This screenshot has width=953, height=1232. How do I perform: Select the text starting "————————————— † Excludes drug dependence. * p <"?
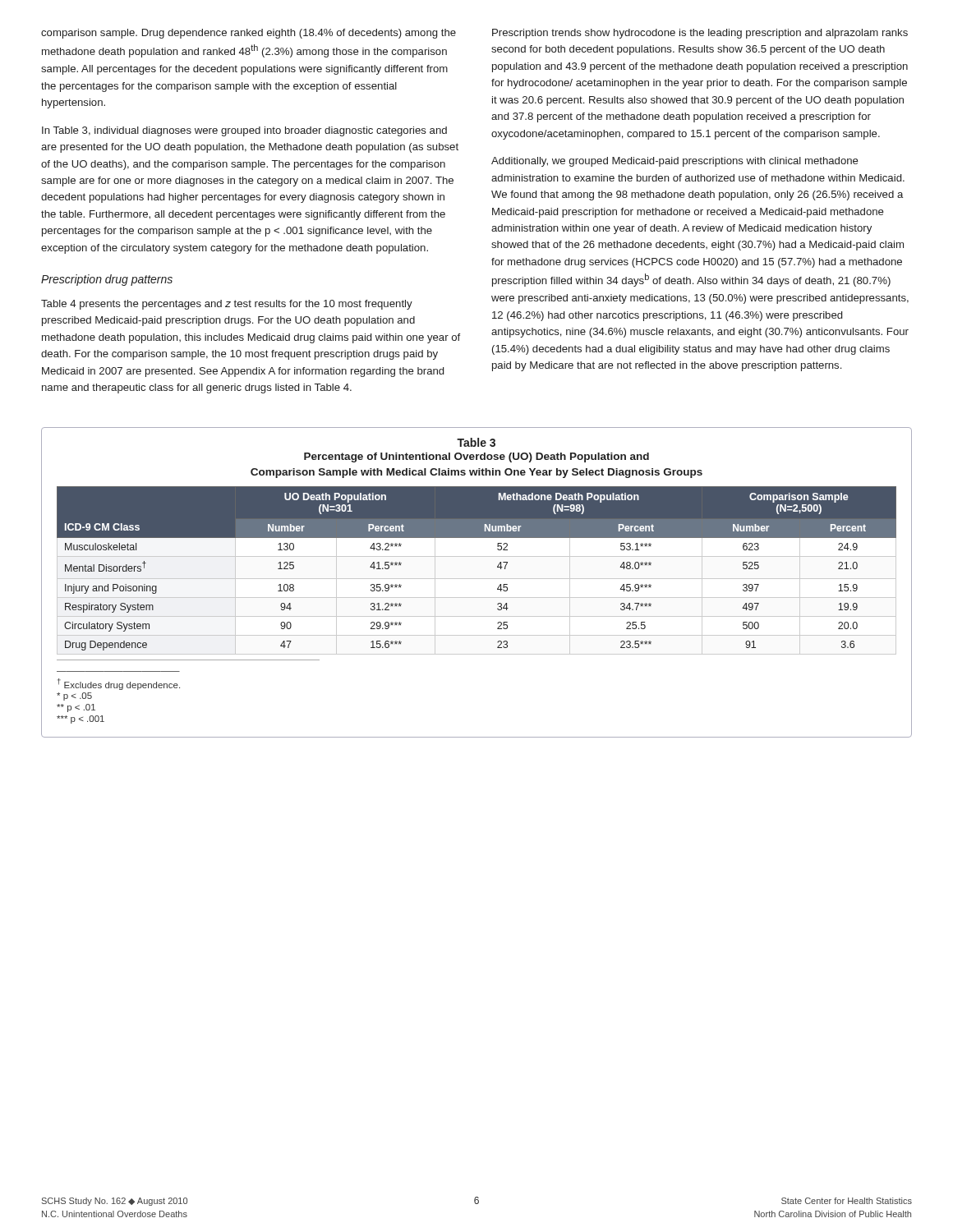[188, 694]
